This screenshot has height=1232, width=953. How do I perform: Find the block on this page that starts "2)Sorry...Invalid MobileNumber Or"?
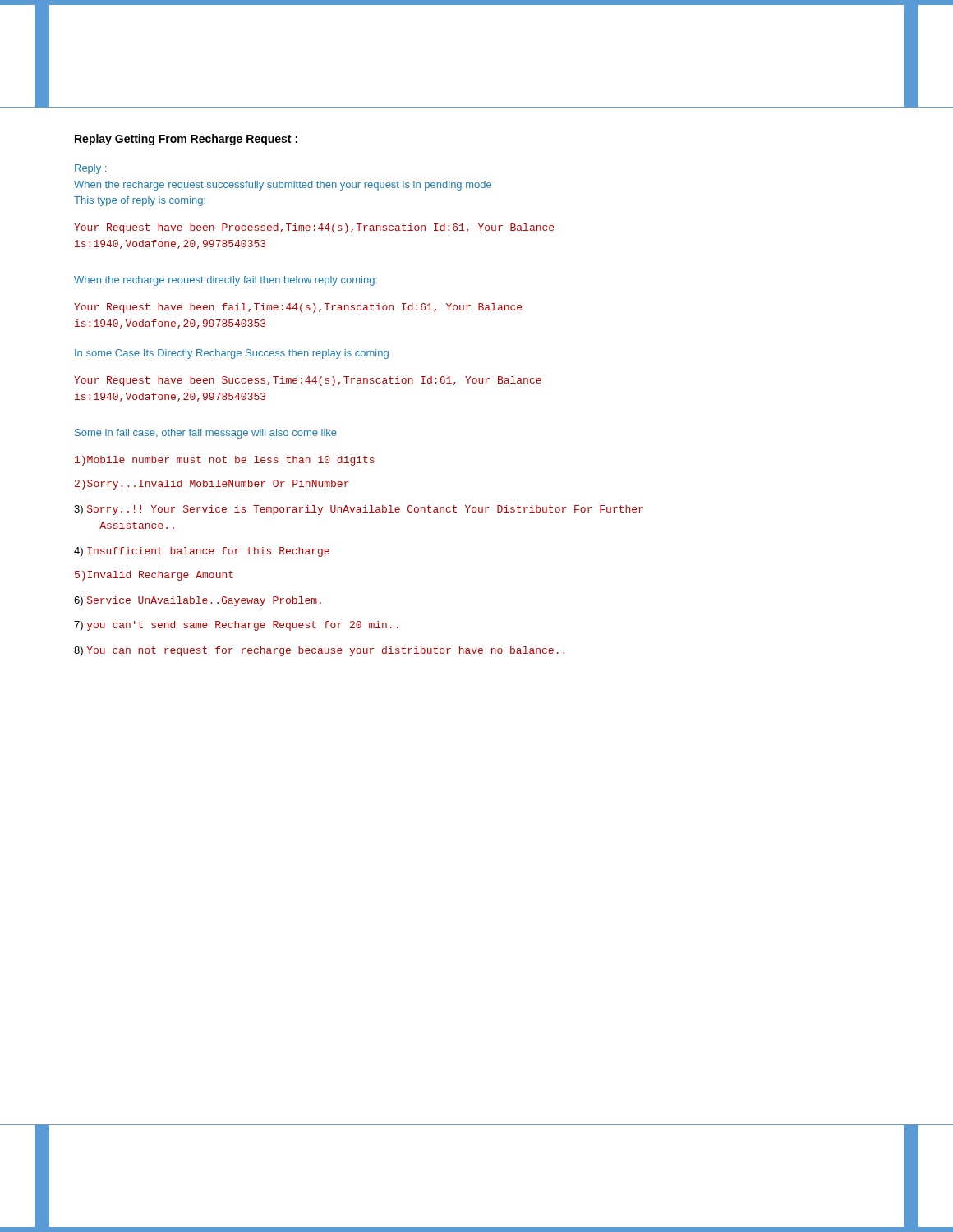[x=212, y=484]
